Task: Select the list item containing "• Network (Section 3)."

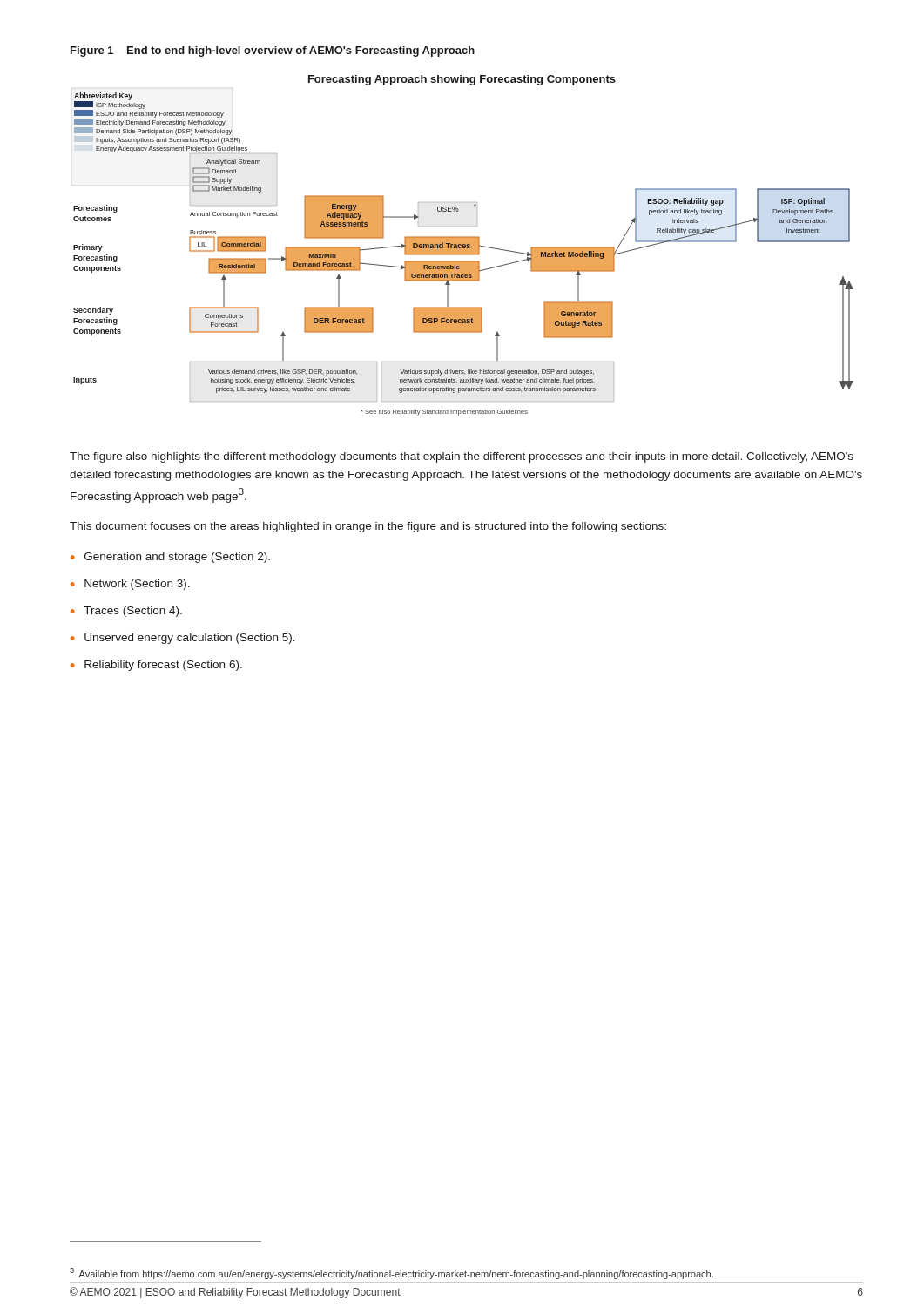Action: 130,586
